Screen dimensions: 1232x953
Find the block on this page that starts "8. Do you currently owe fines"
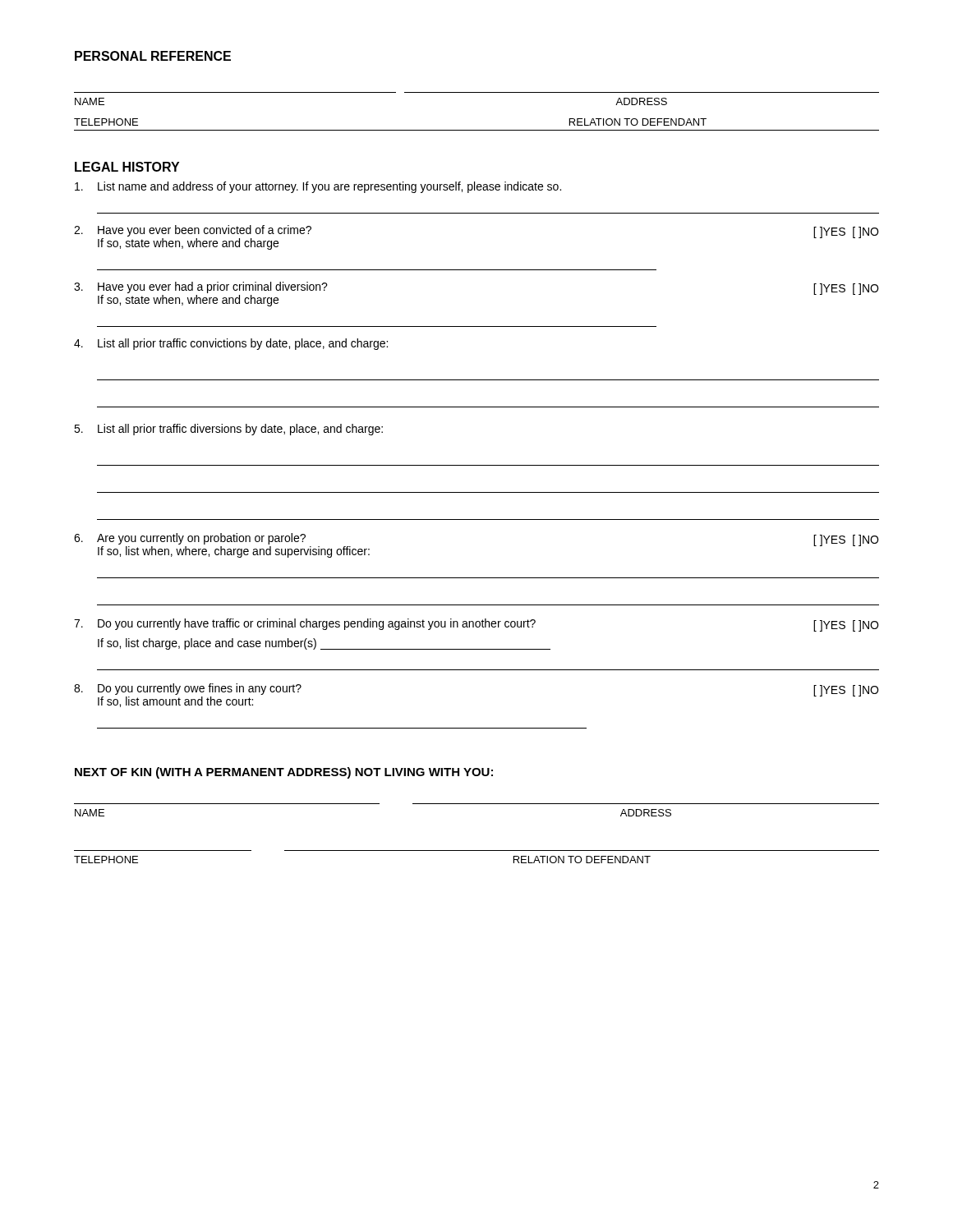pyautogui.click(x=193, y=692)
